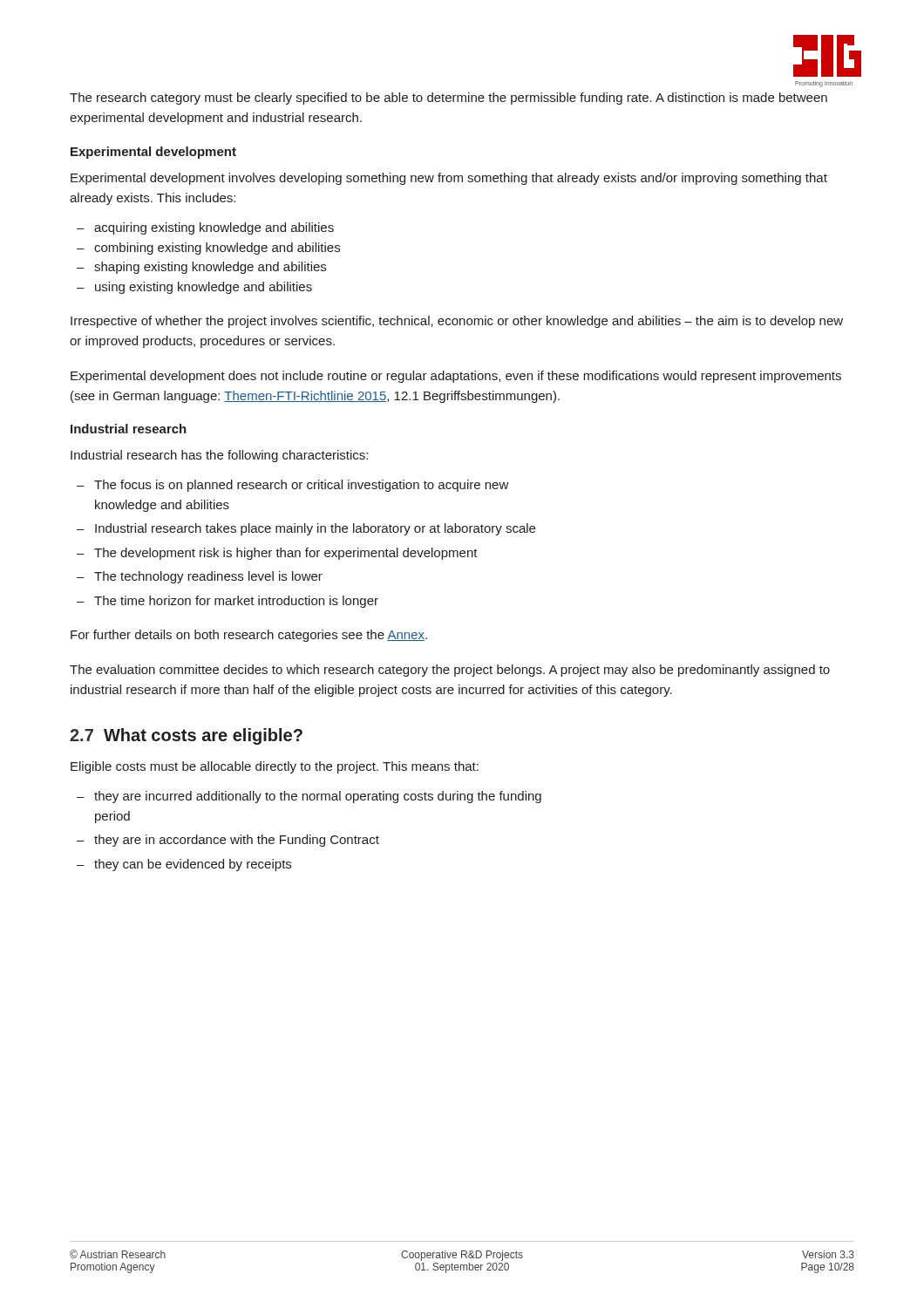924x1308 pixels.
Task: Find the element starting "The focus is on planned"
Action: point(462,495)
